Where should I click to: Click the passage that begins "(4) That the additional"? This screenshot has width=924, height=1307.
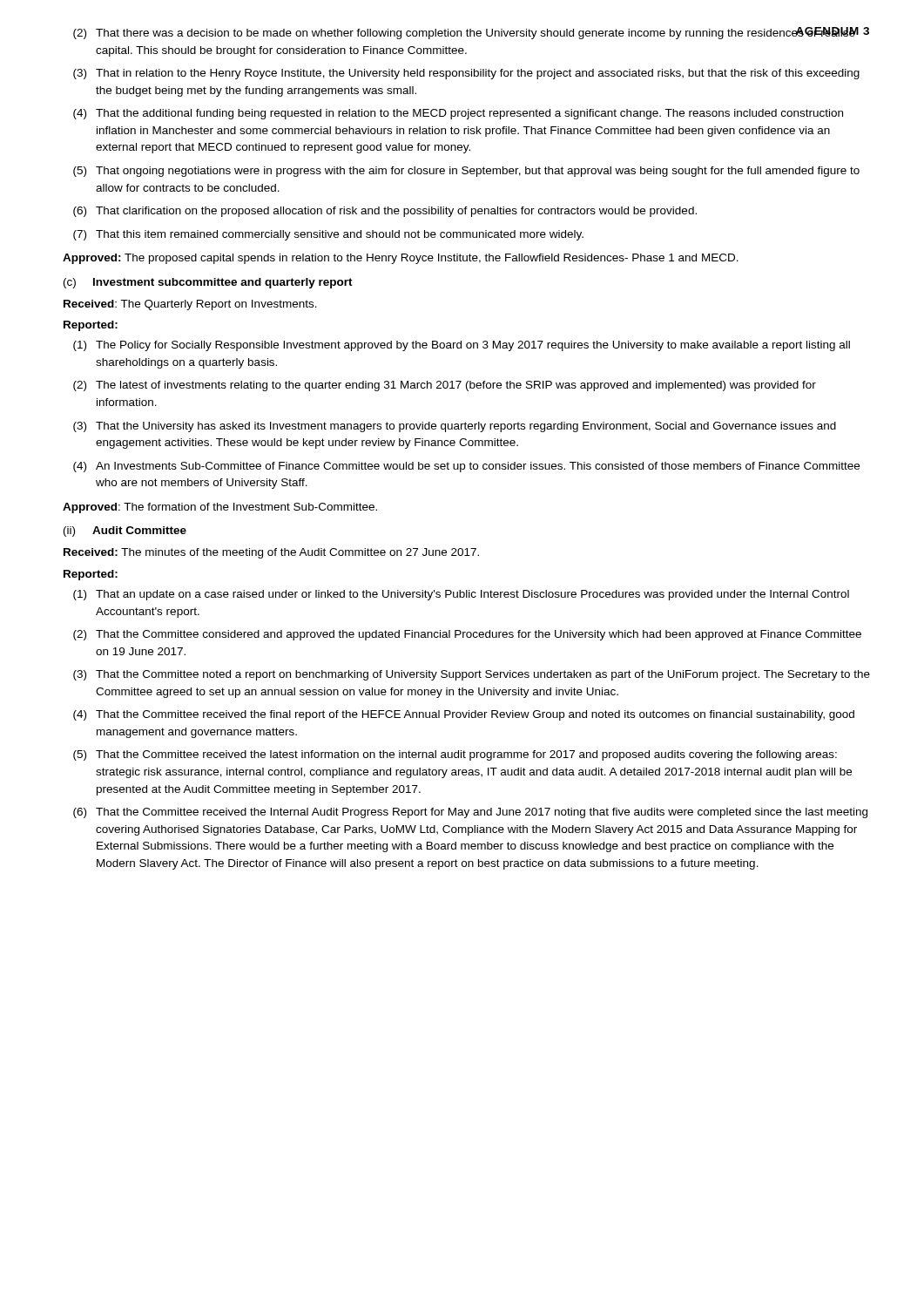(466, 130)
